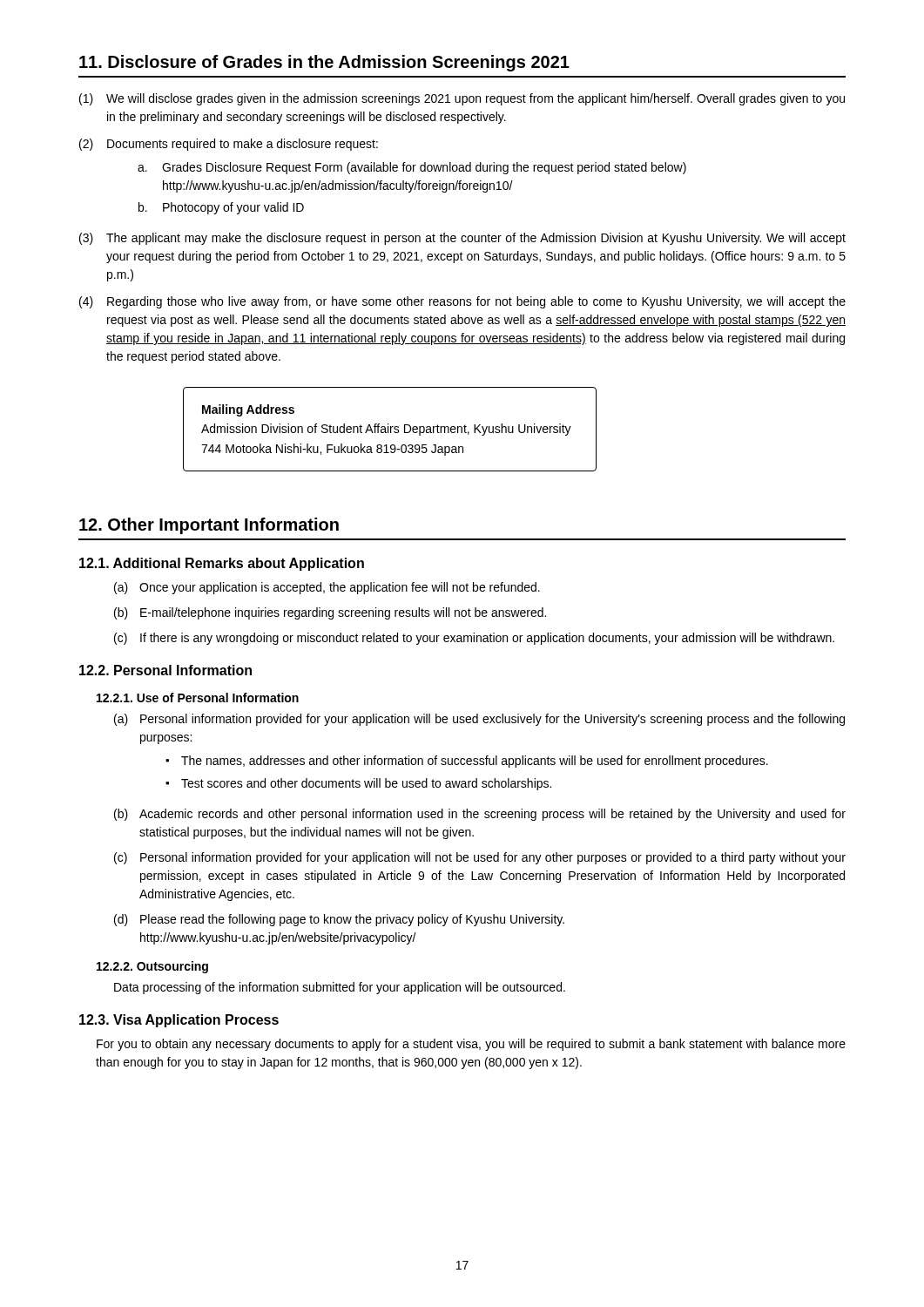Where is the section header that starts "12.1. Additional Remarks"?

click(222, 564)
